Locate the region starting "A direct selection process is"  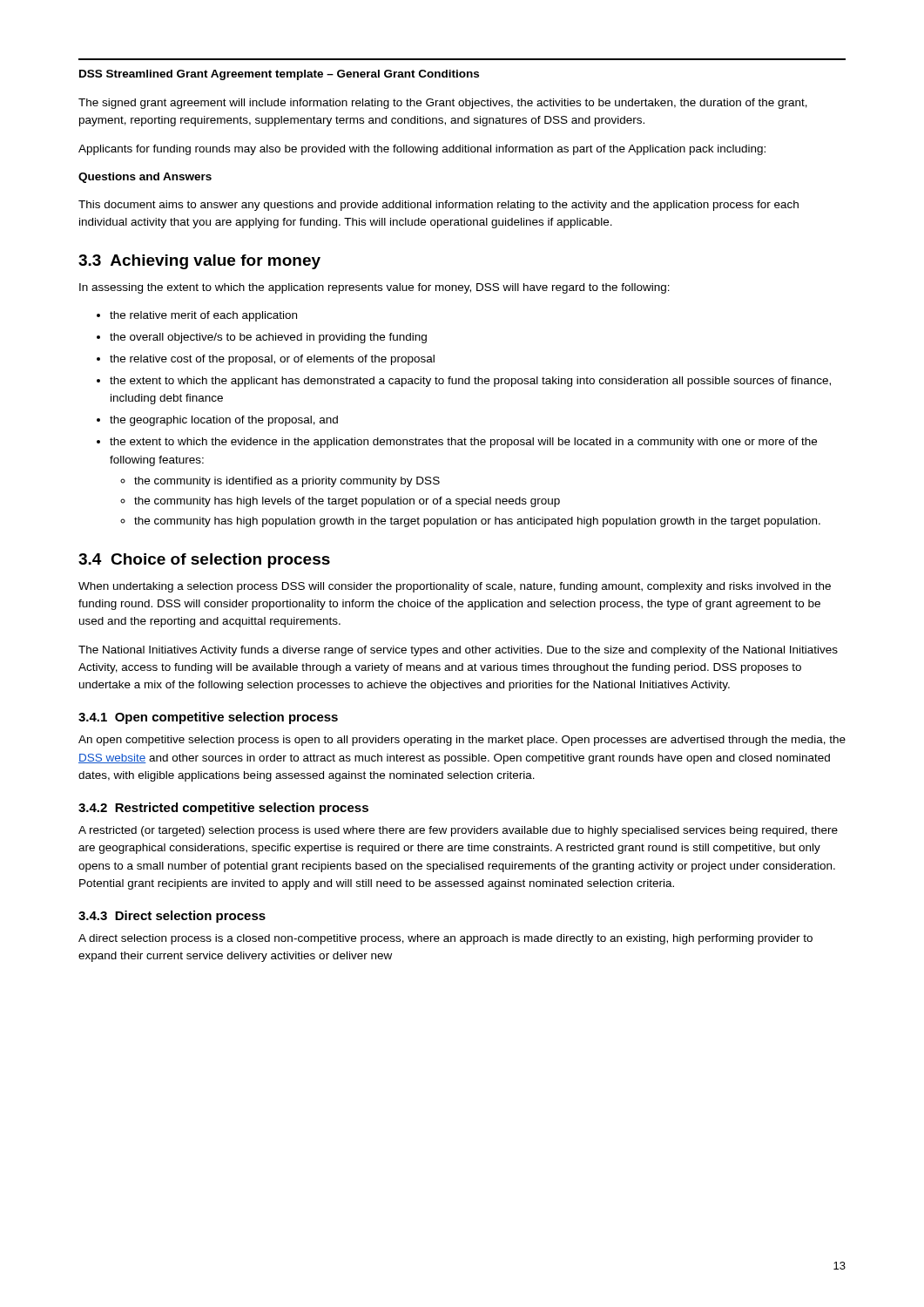pos(446,947)
